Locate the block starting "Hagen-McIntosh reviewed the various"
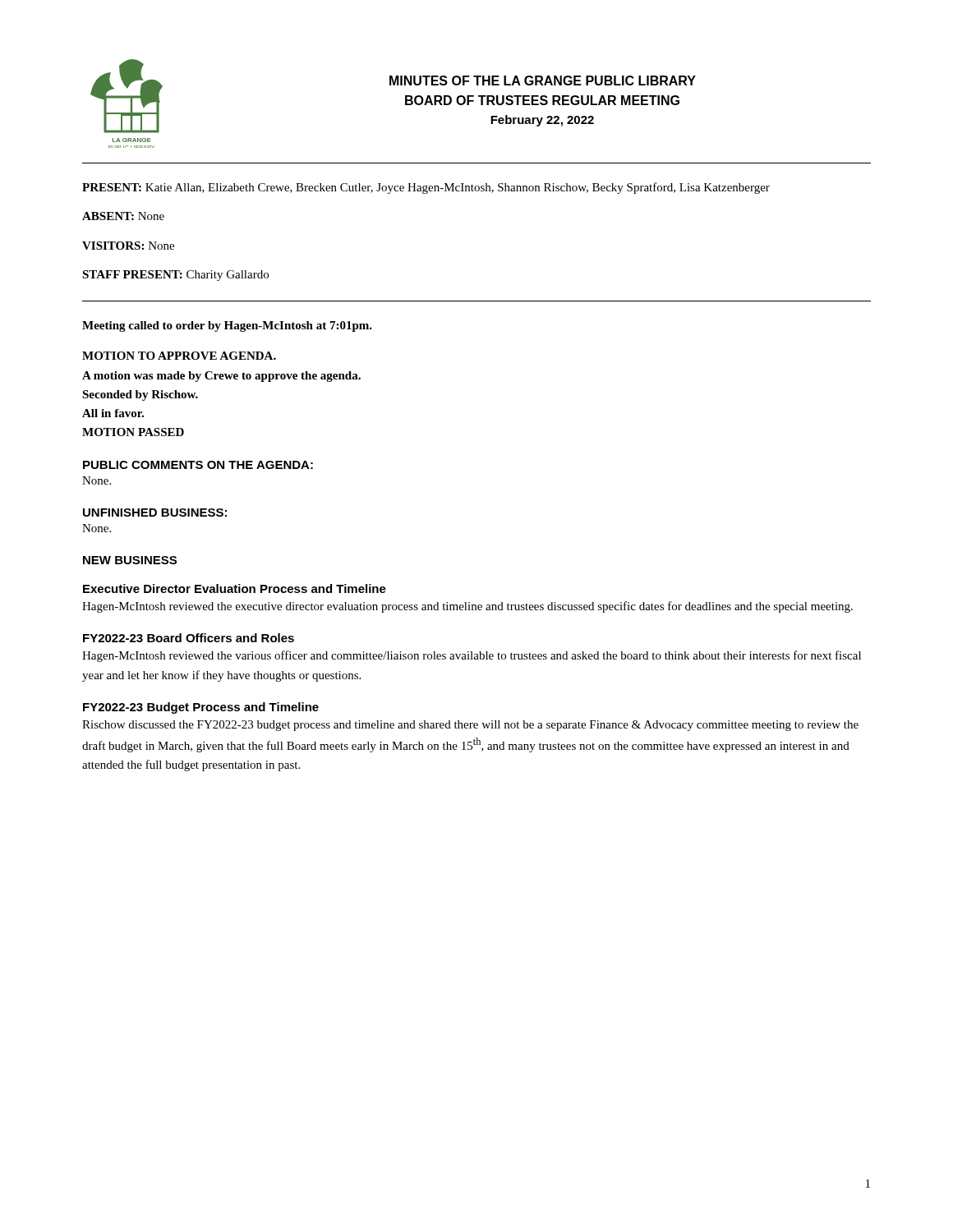 pos(472,665)
